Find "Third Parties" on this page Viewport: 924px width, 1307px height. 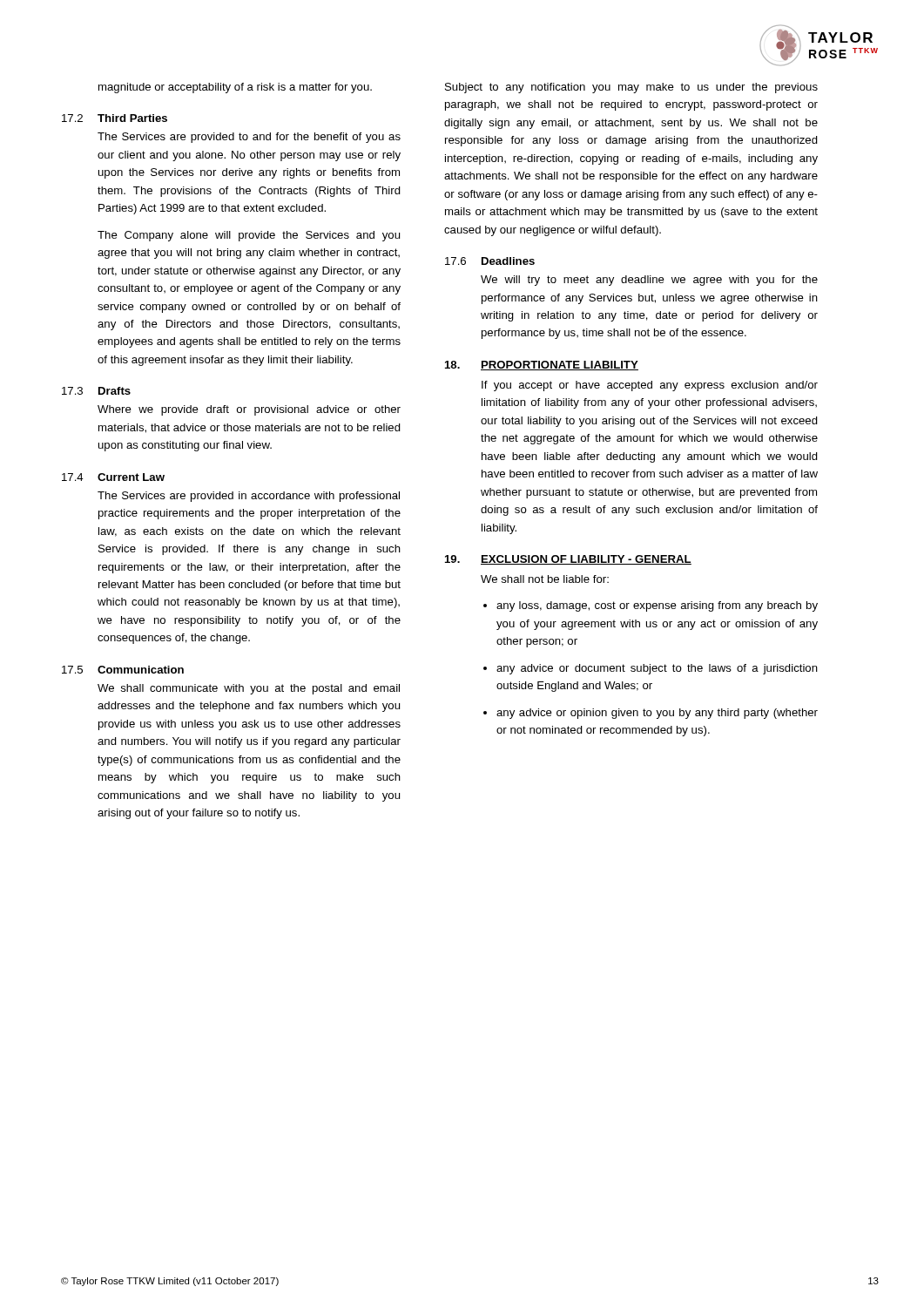pyautogui.click(x=133, y=118)
